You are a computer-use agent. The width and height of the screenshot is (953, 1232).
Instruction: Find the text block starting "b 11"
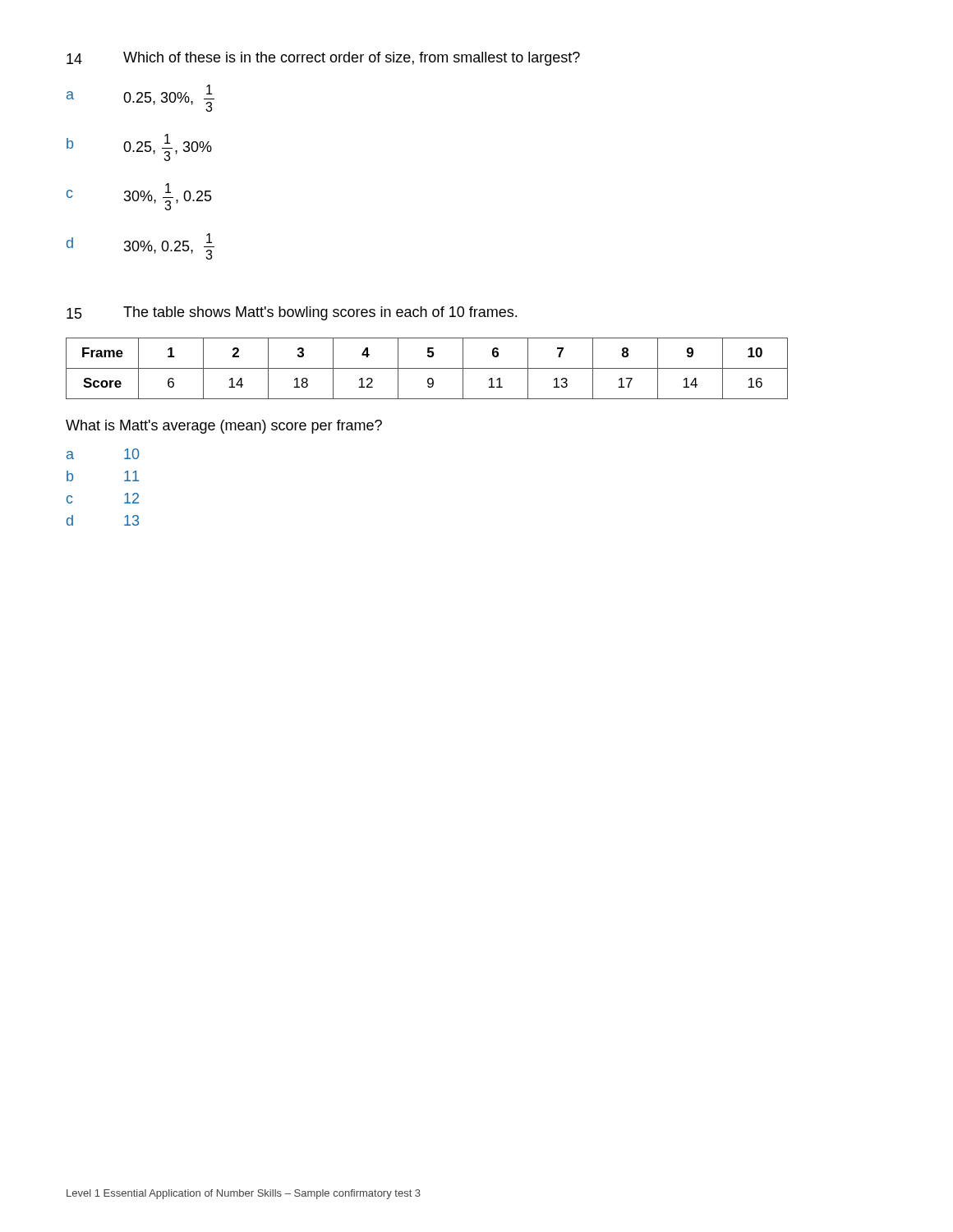click(69, 475)
